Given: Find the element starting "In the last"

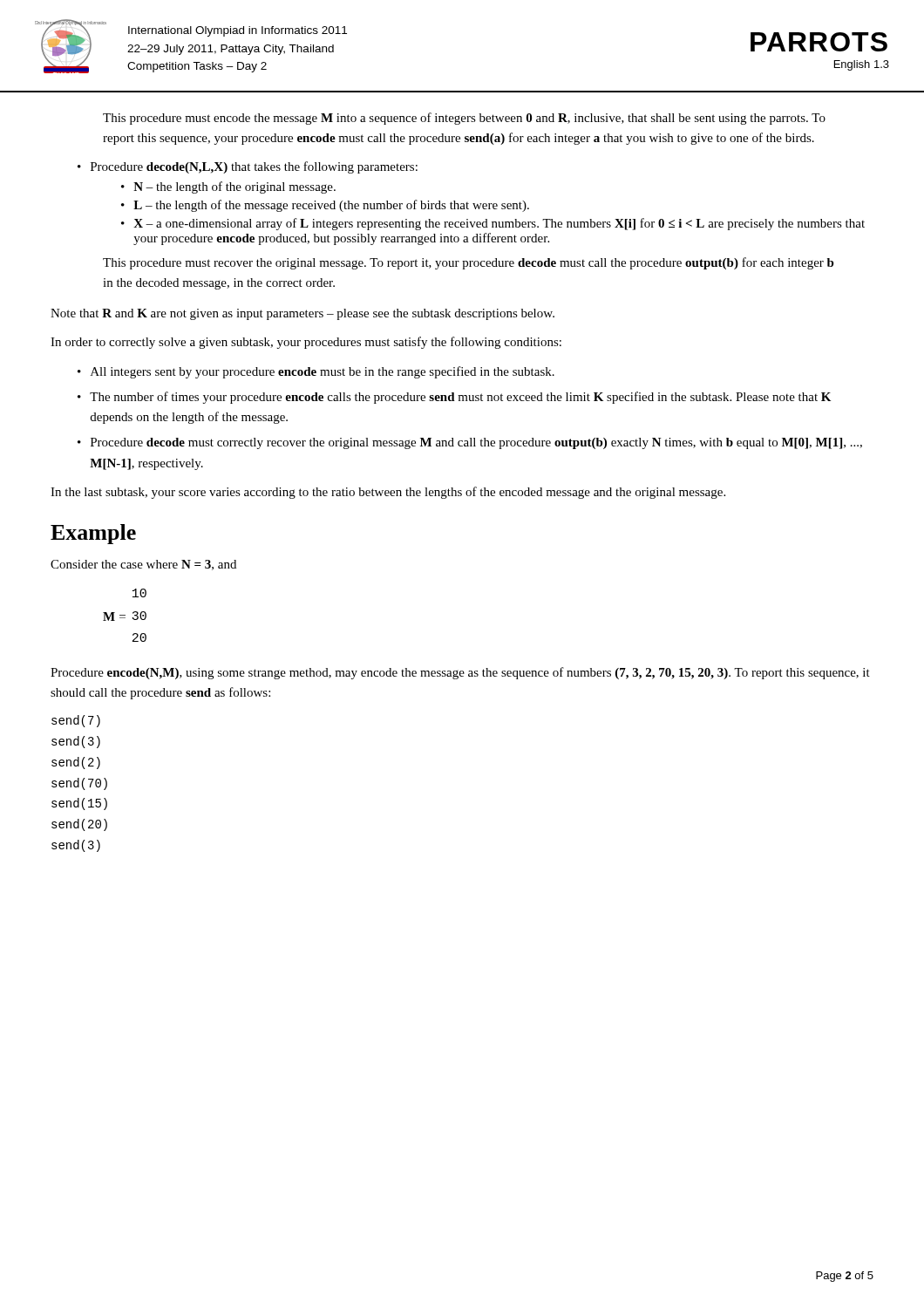Looking at the screenshot, I should [x=462, y=492].
